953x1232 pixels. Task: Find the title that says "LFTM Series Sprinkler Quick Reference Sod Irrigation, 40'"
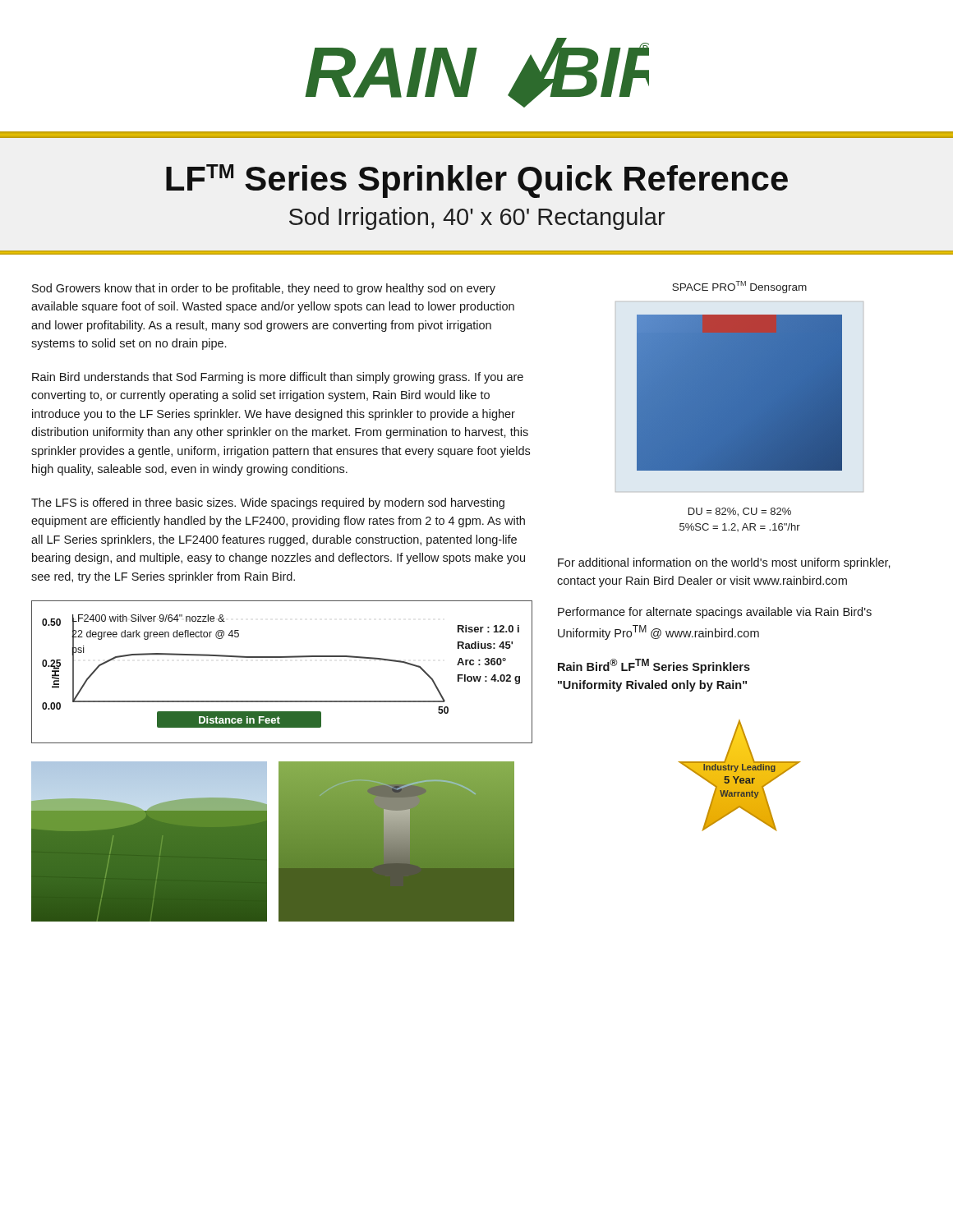point(476,195)
